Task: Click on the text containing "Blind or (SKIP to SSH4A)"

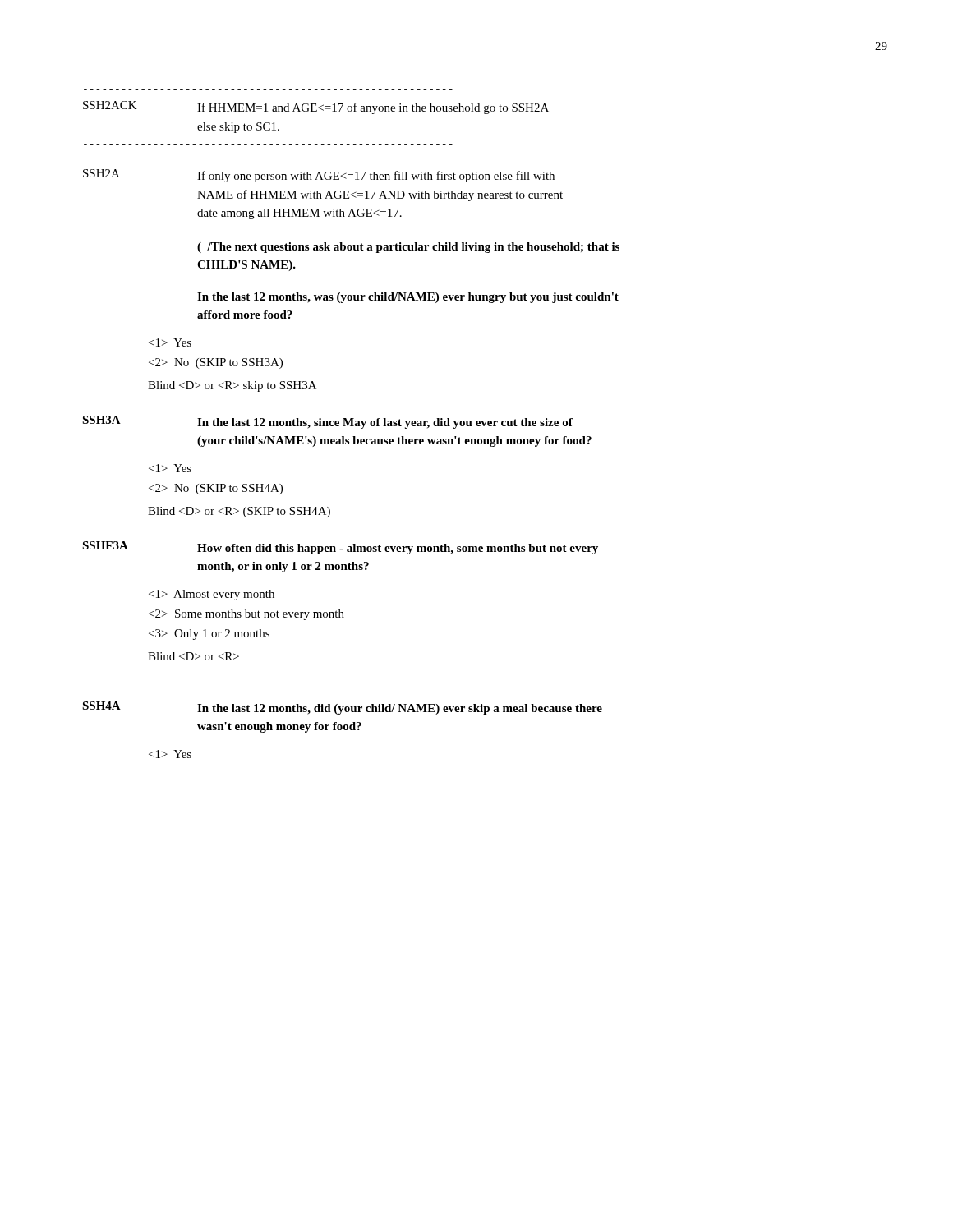Action: (239, 511)
